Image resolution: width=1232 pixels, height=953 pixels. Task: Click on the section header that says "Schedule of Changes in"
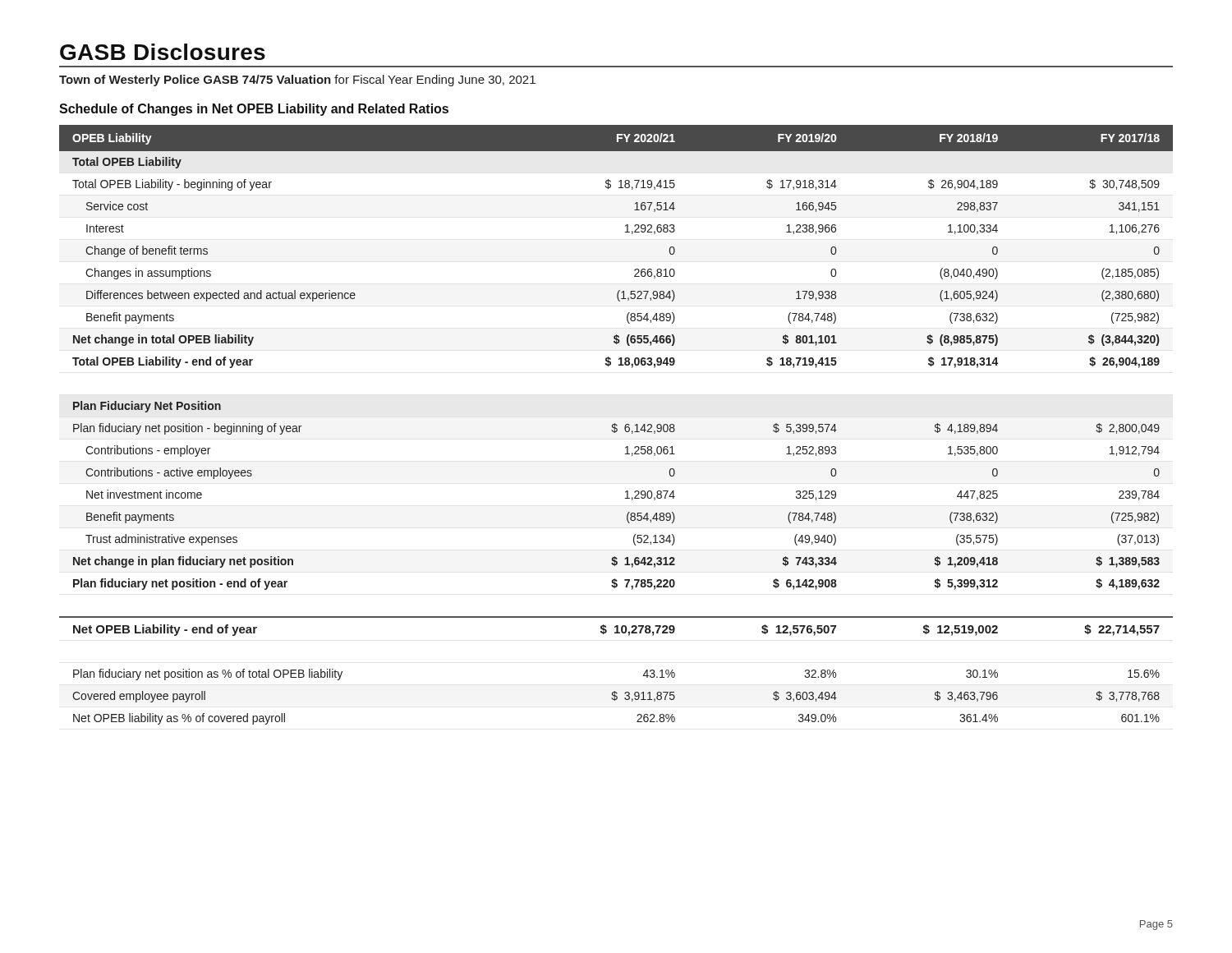(x=254, y=109)
